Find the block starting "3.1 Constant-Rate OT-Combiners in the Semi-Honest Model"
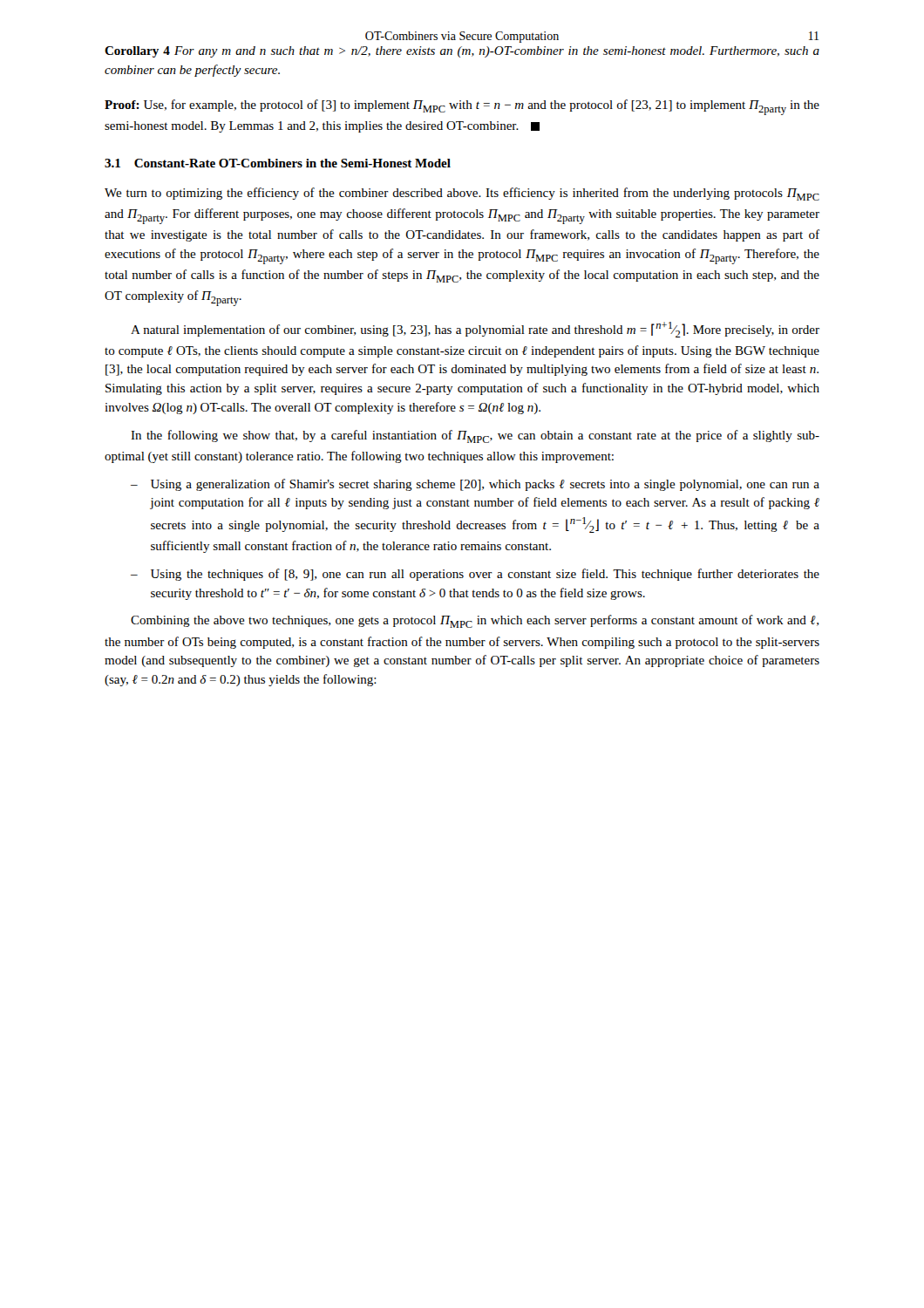Viewport: 924px width, 1308px height. [x=278, y=163]
